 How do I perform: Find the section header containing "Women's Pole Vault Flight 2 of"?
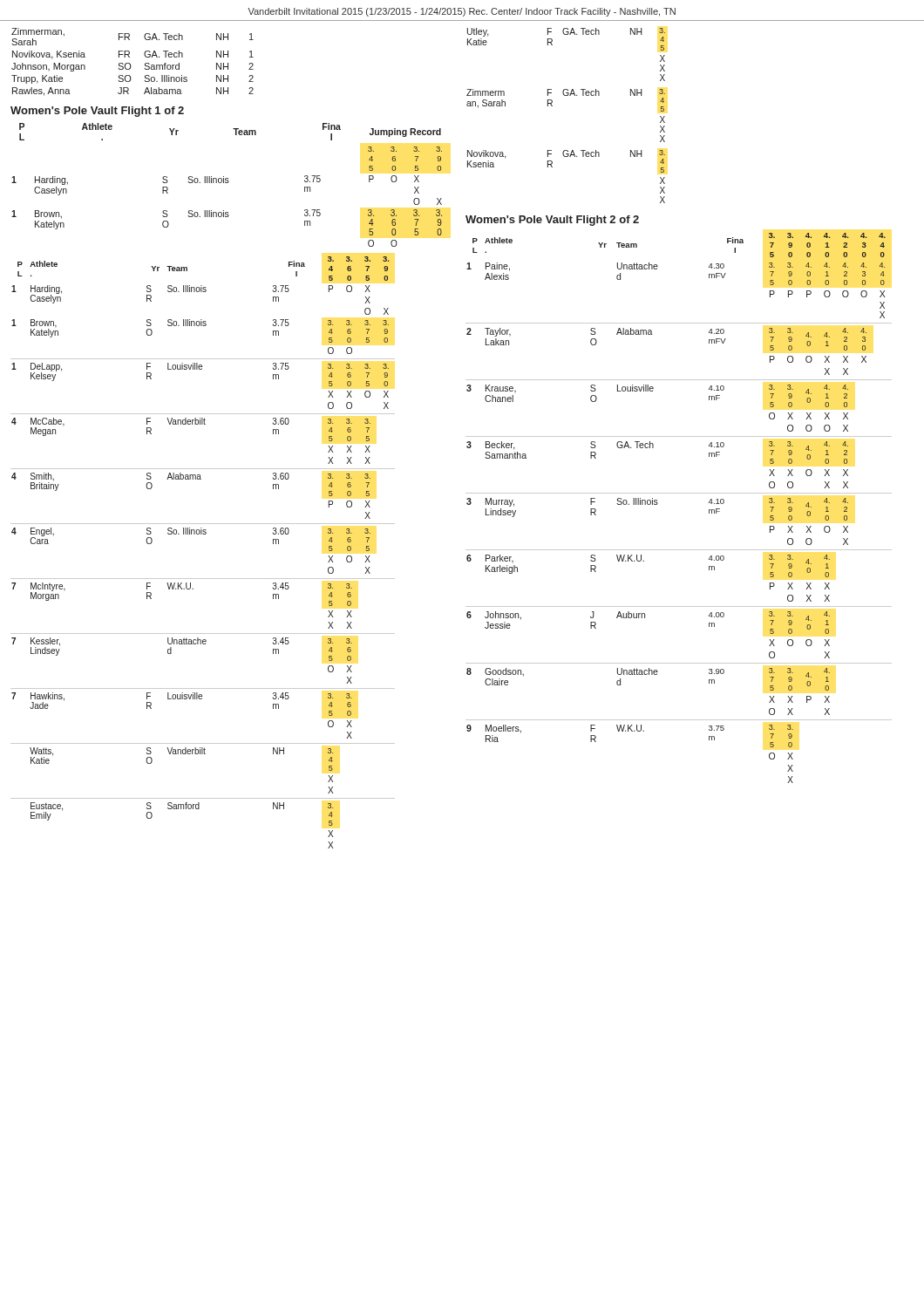[x=552, y=219]
